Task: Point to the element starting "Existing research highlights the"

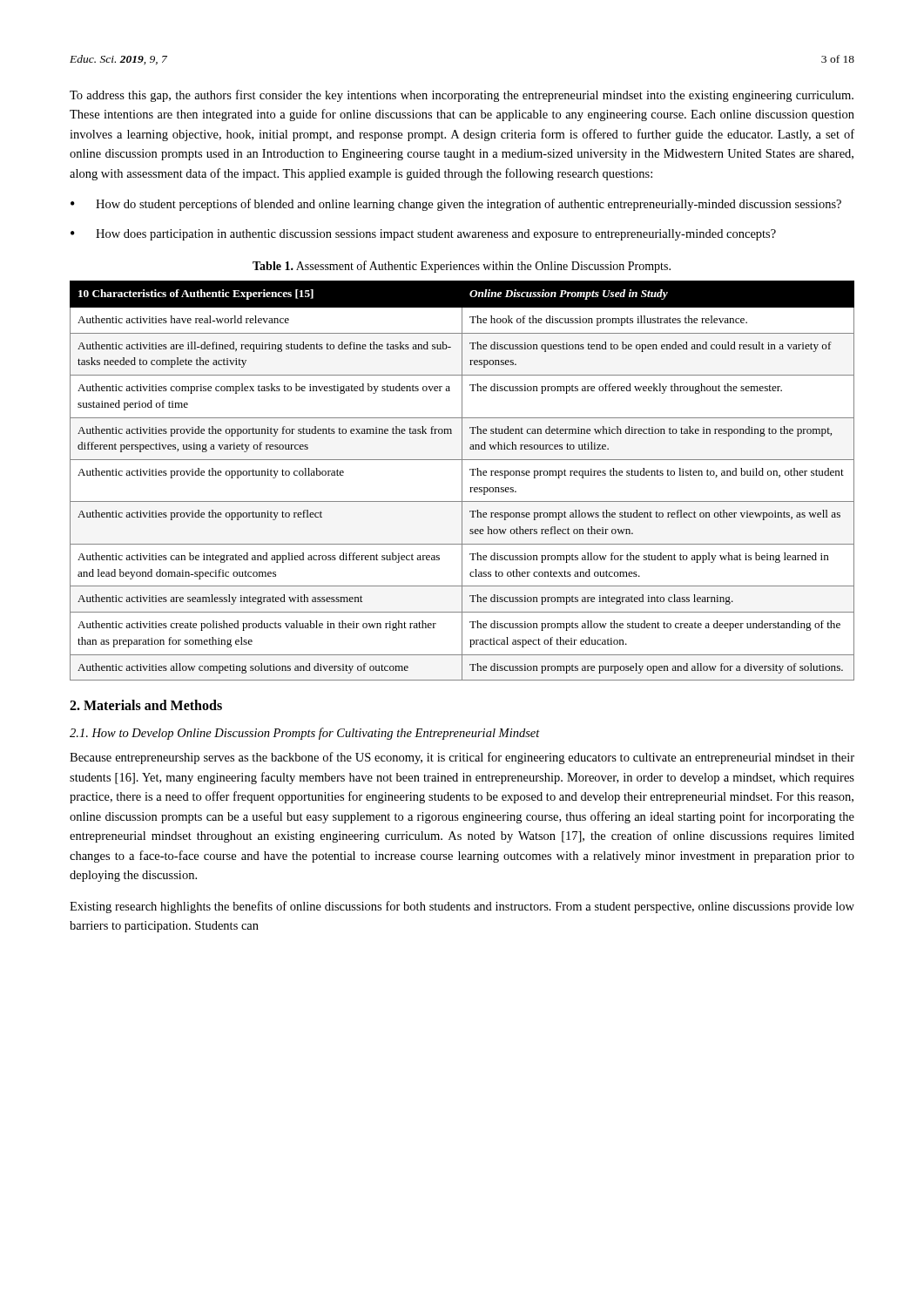Action: point(462,916)
